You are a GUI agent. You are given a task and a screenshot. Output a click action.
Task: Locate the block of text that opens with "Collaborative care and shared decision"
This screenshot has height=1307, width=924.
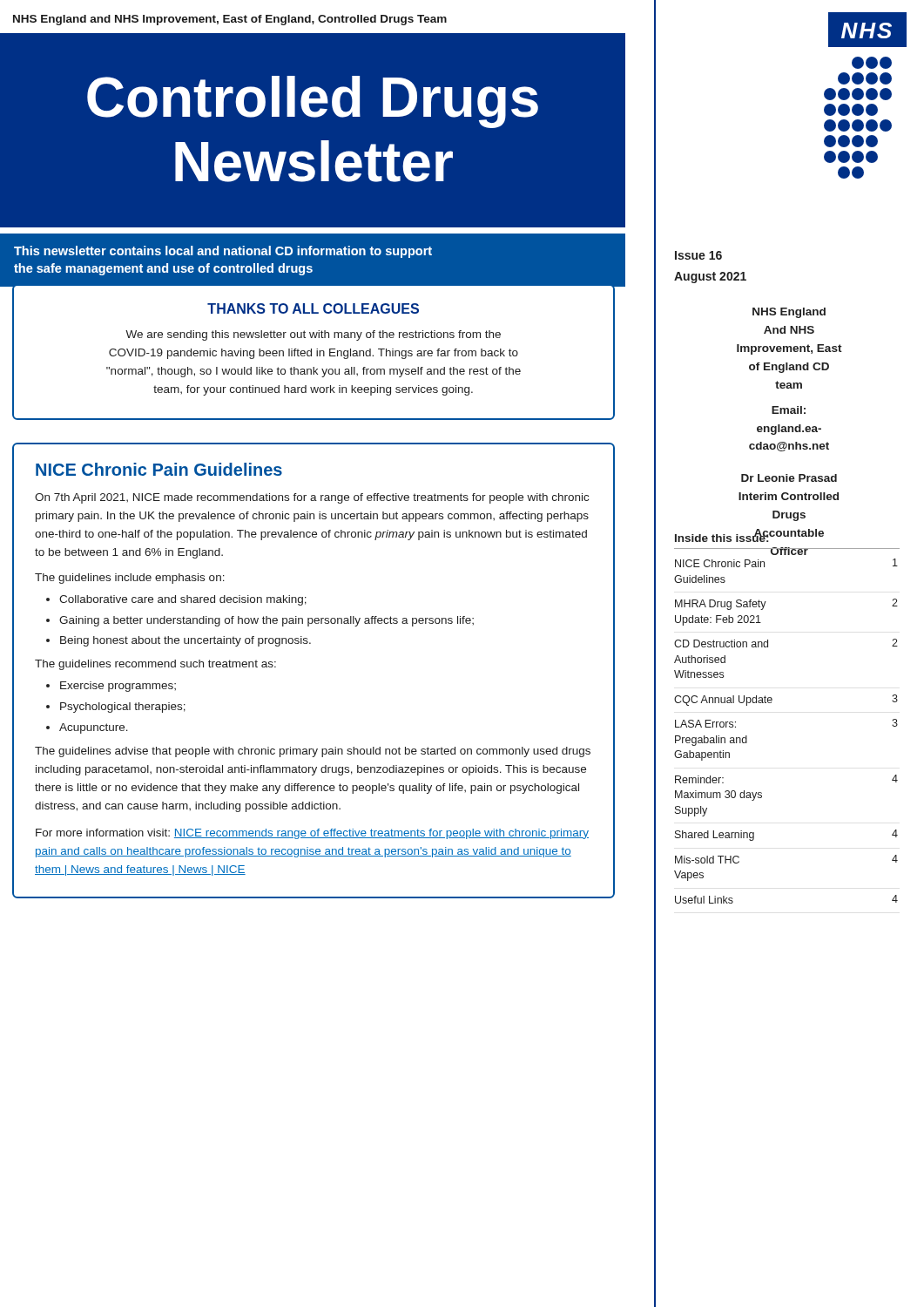click(x=314, y=600)
